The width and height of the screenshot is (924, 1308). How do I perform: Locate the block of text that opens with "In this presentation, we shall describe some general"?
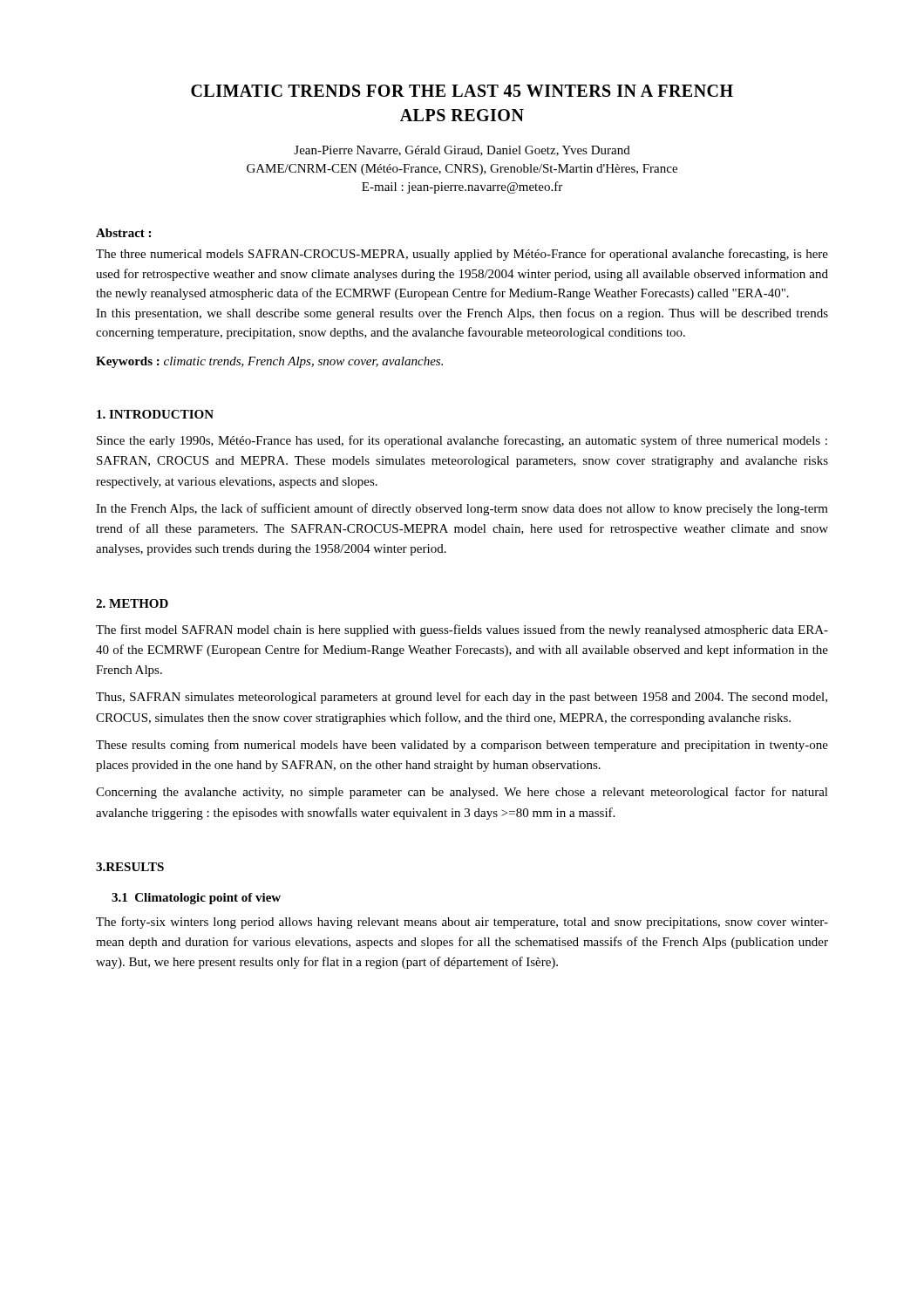click(x=462, y=322)
